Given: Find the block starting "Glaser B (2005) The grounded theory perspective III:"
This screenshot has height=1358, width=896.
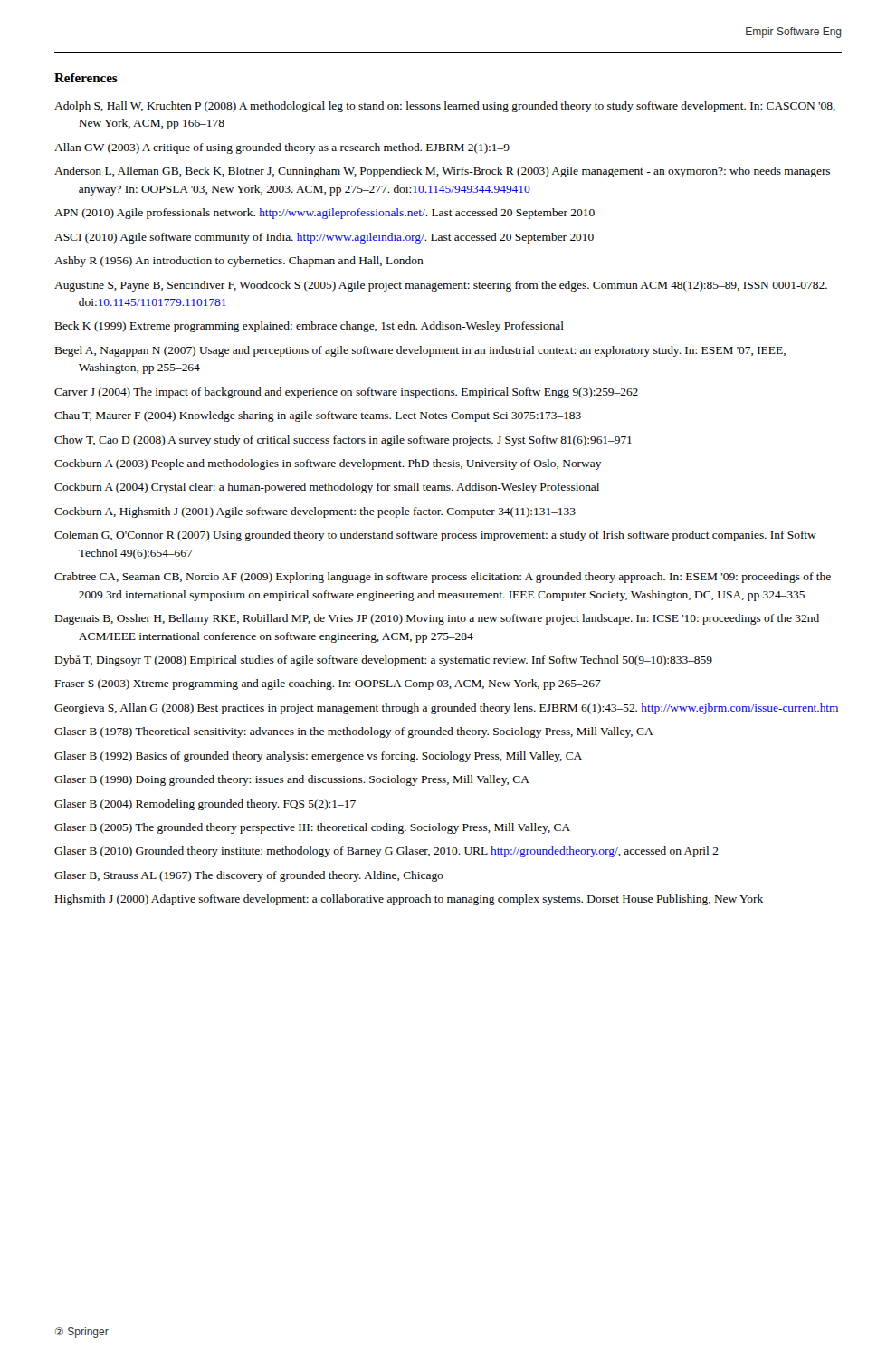Looking at the screenshot, I should coord(312,827).
